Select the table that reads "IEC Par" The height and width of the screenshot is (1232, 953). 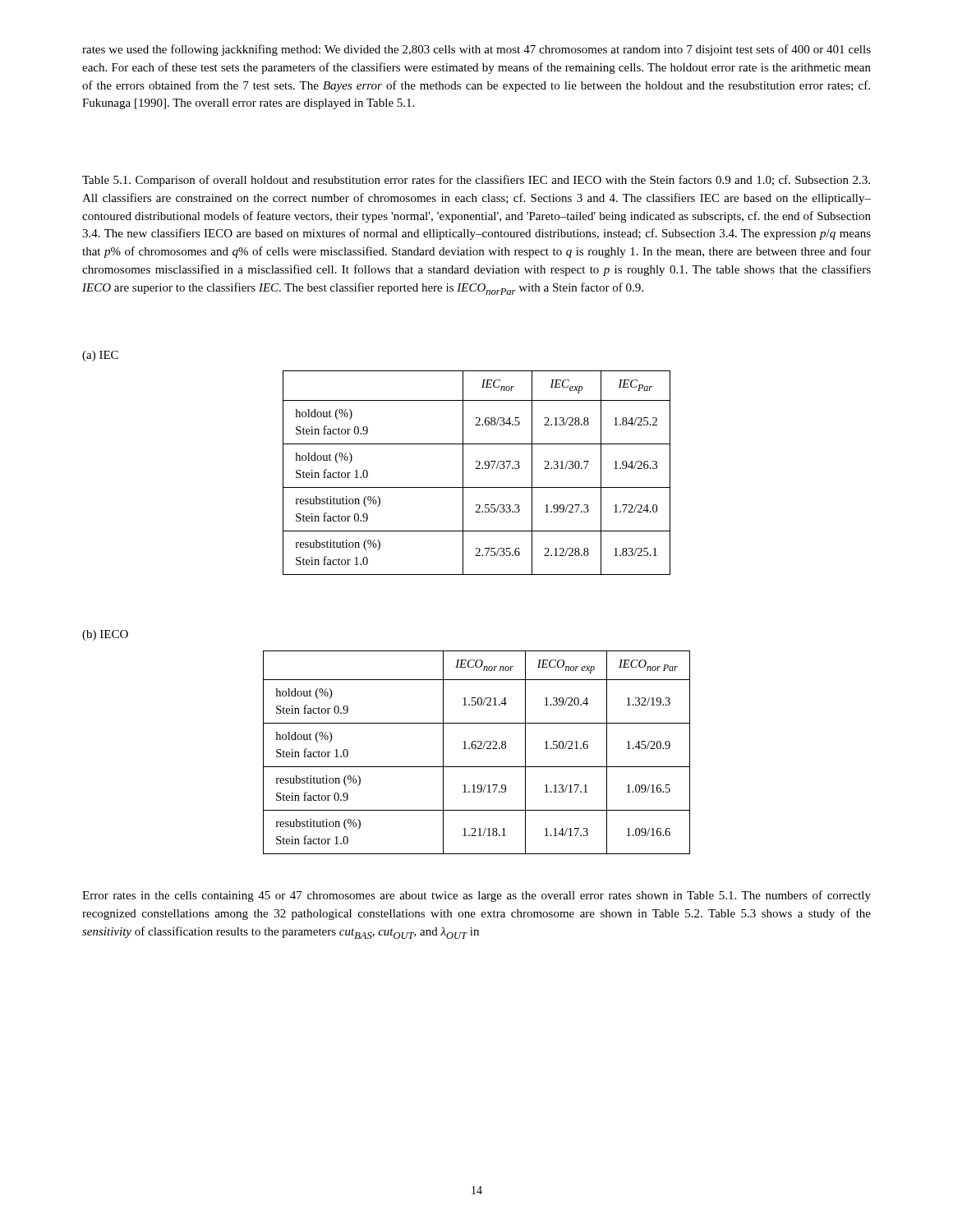(476, 473)
